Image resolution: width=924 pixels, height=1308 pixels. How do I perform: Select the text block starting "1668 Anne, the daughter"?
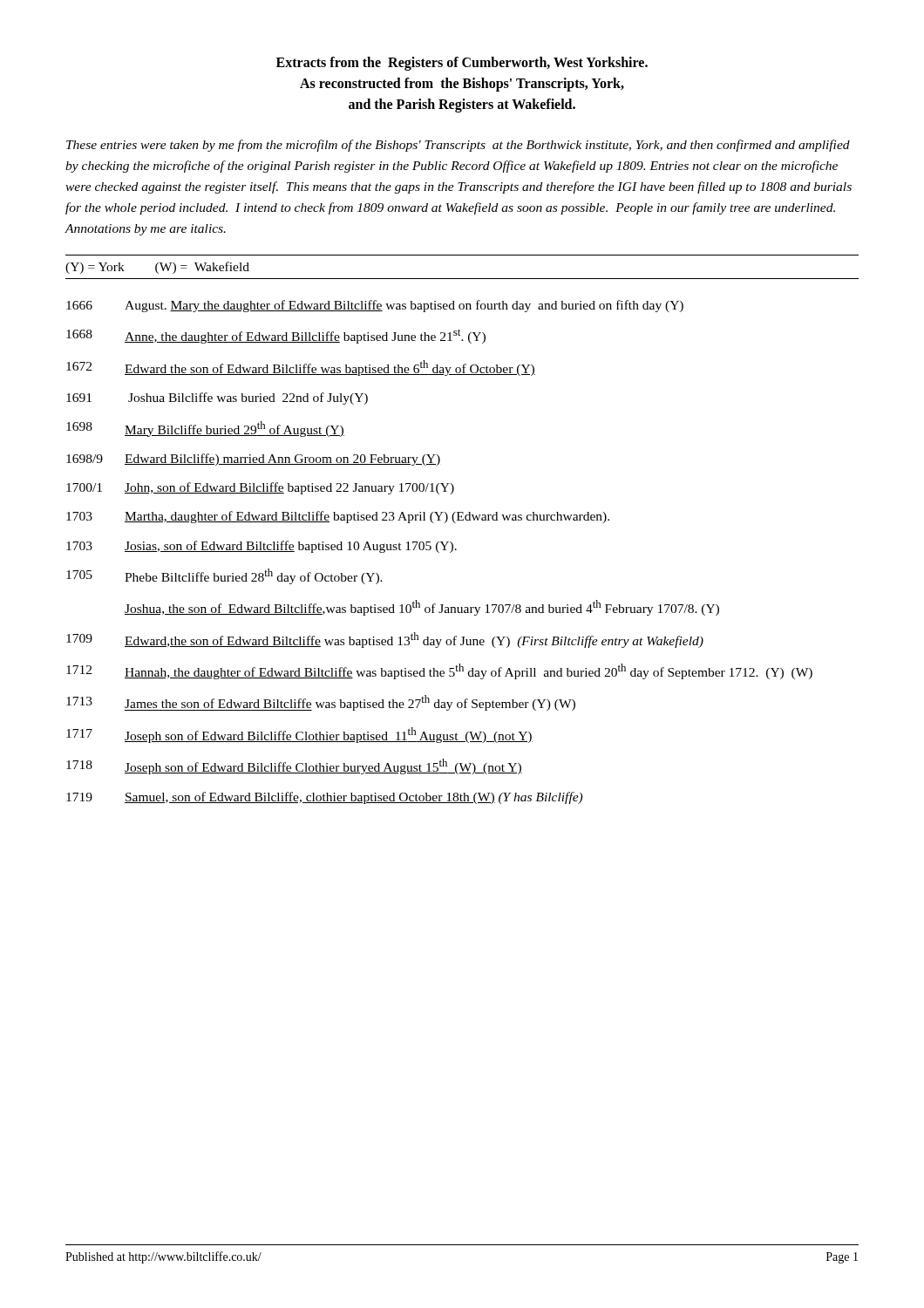(x=462, y=335)
